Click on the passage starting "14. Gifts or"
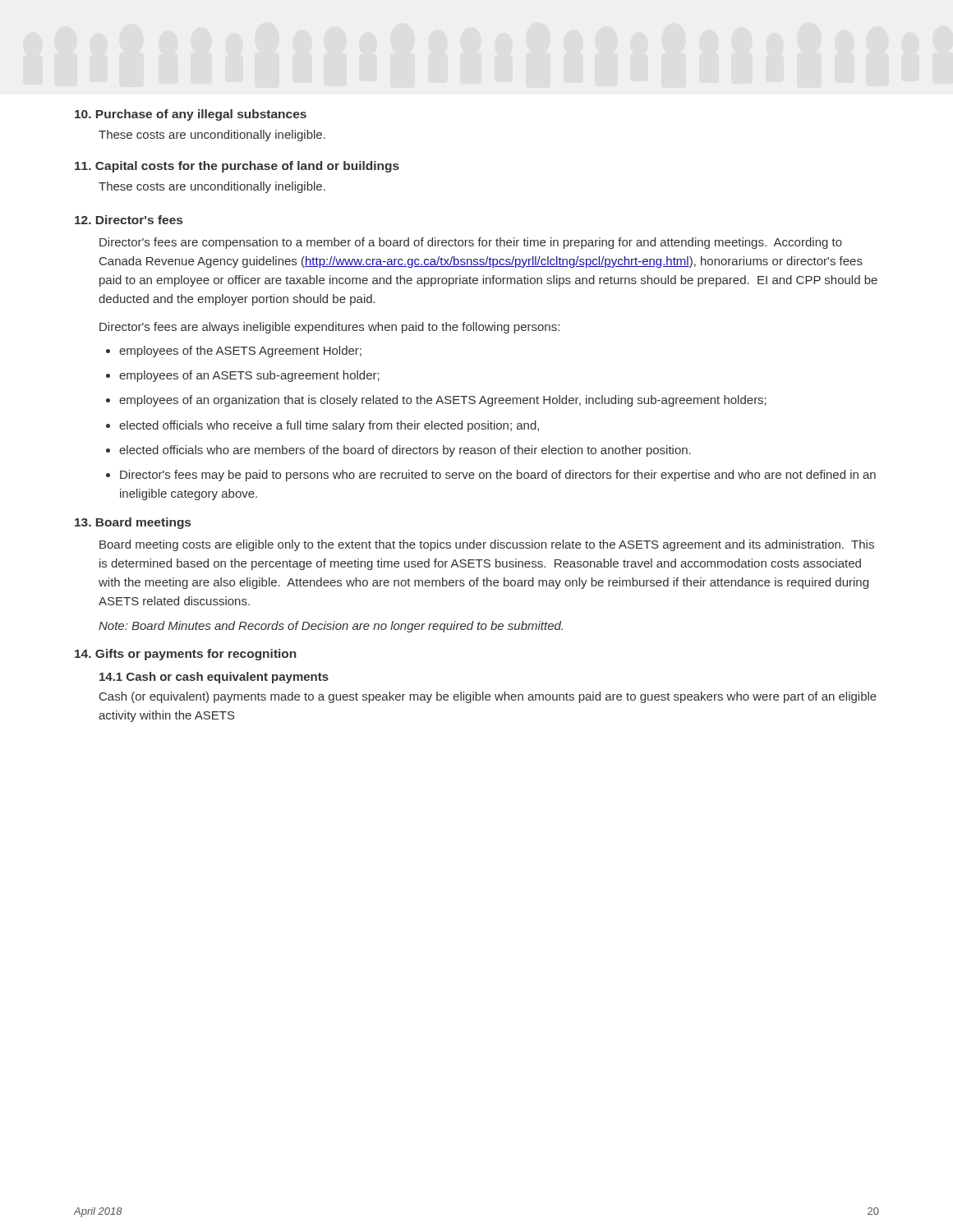This screenshot has width=953, height=1232. pos(185,653)
